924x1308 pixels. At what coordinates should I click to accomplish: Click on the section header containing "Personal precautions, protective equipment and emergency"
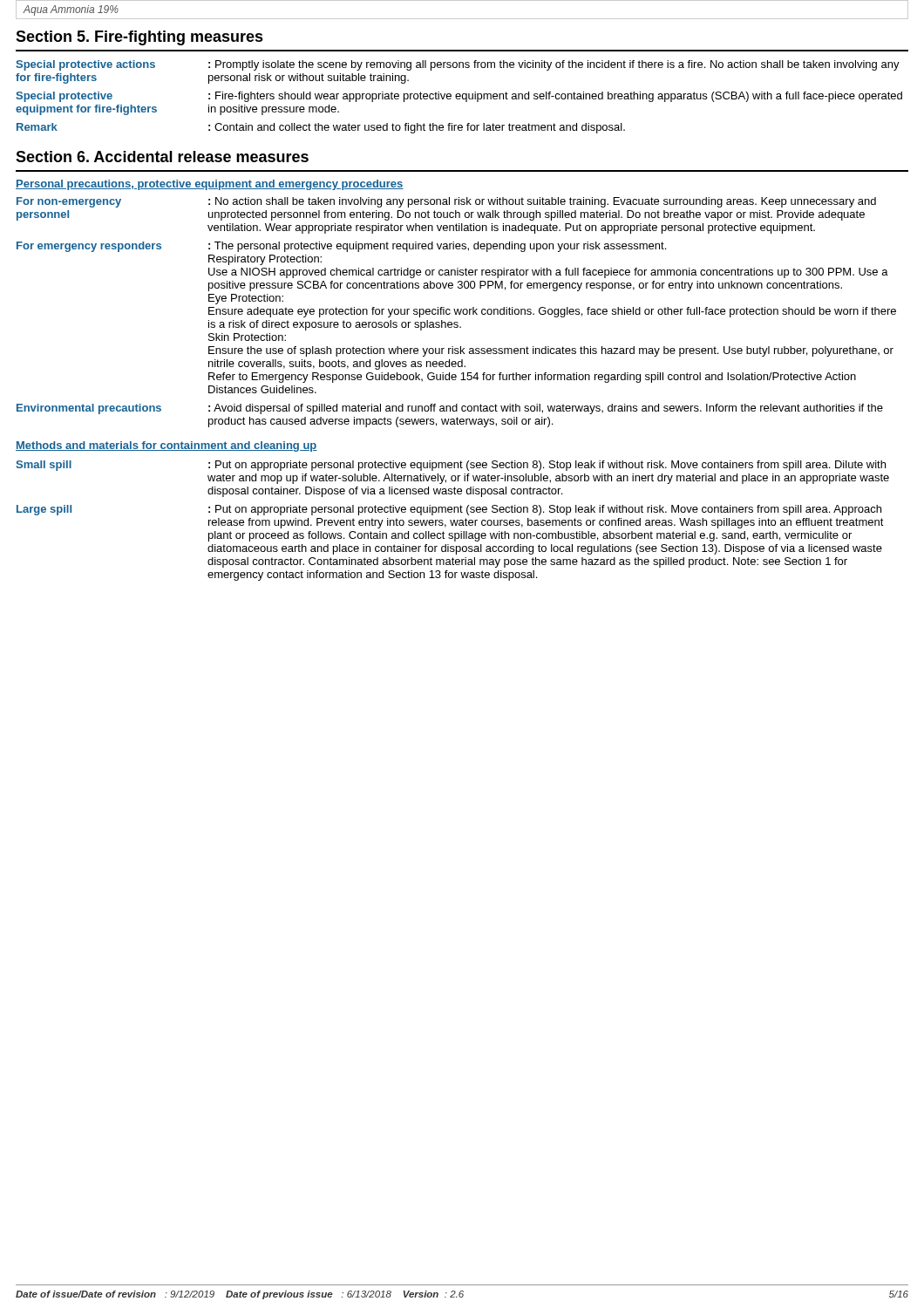tap(210, 185)
